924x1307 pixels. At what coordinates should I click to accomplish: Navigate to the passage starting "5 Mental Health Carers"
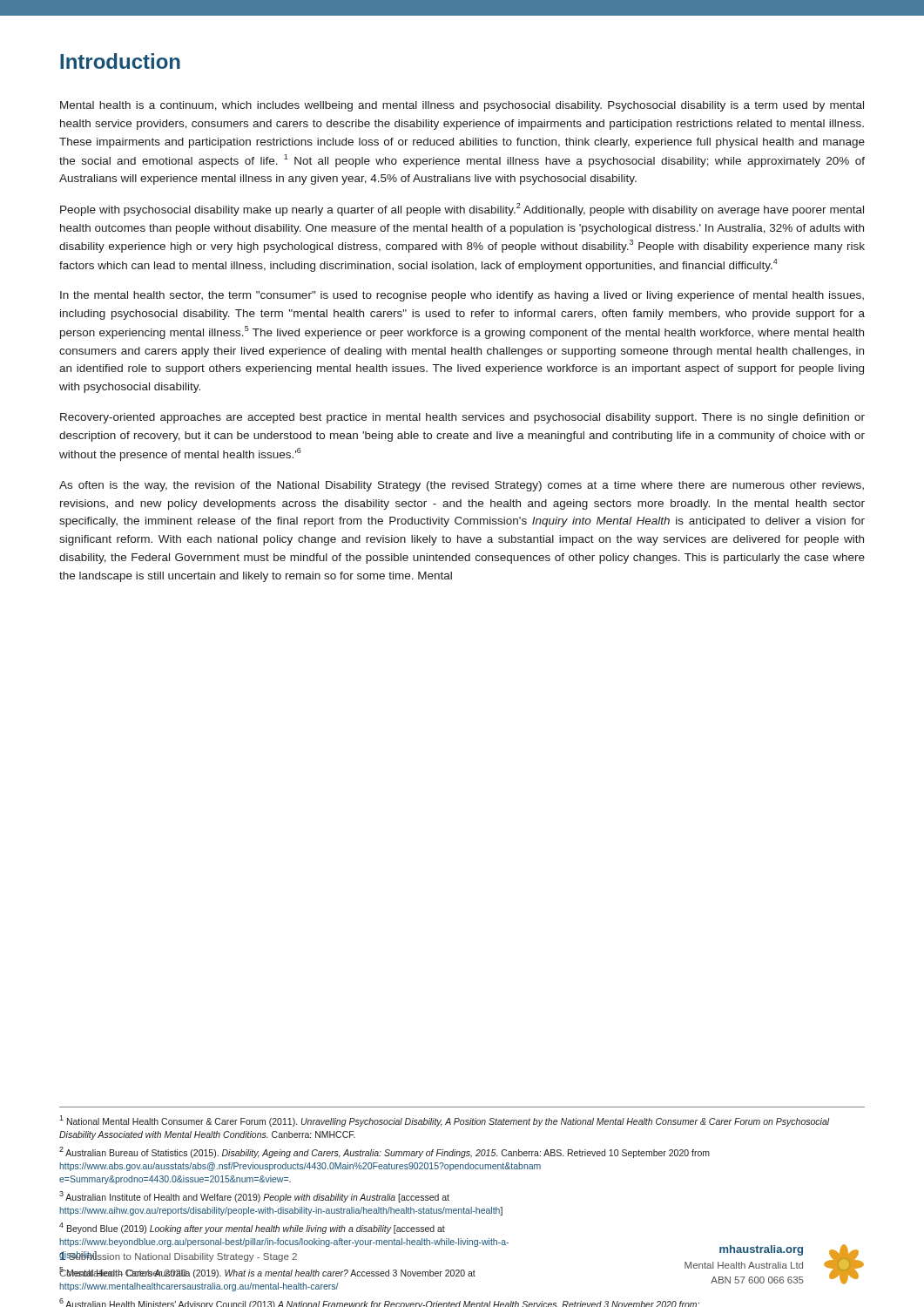(267, 1278)
